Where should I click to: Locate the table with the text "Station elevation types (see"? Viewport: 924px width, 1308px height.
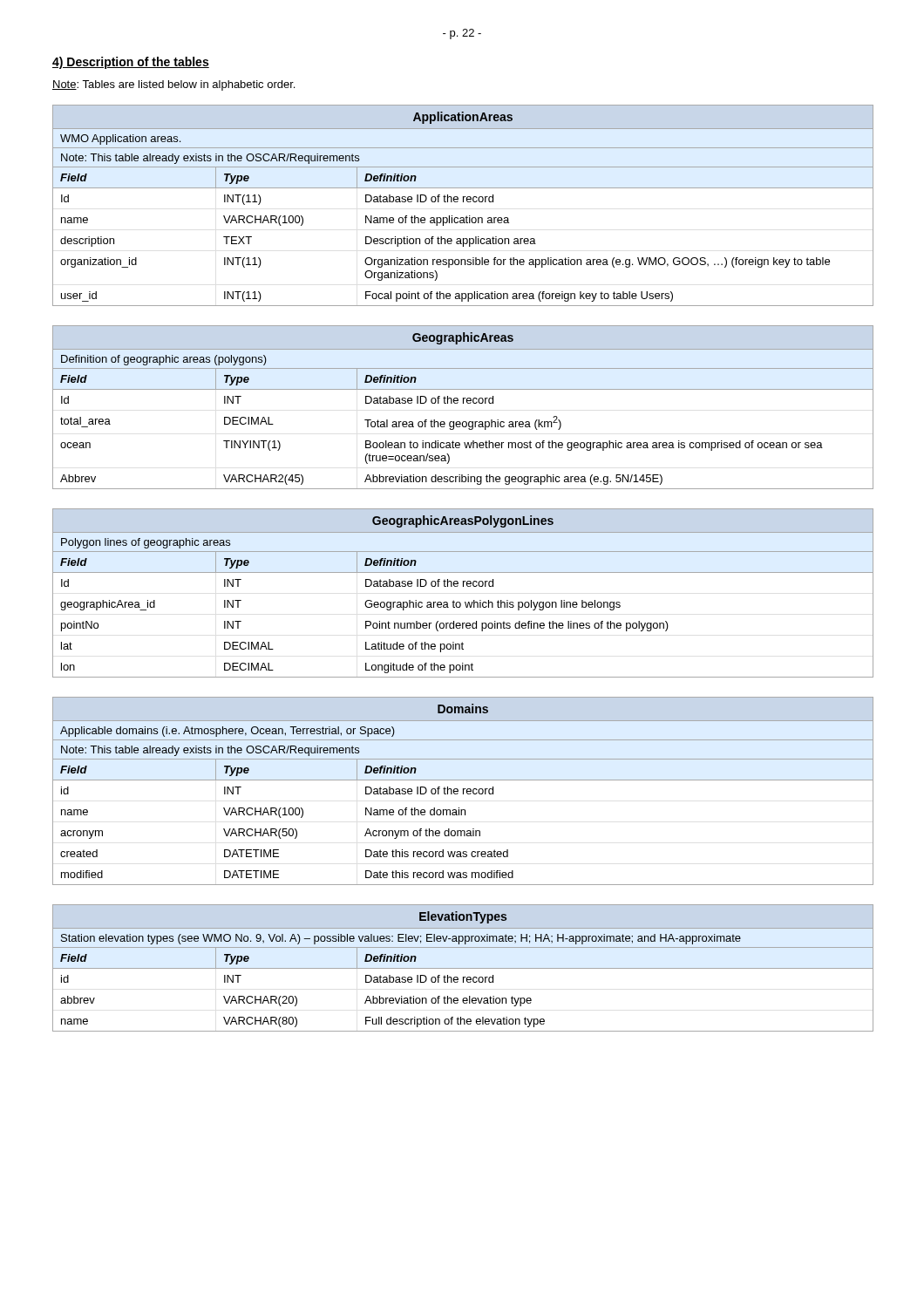(x=463, y=968)
